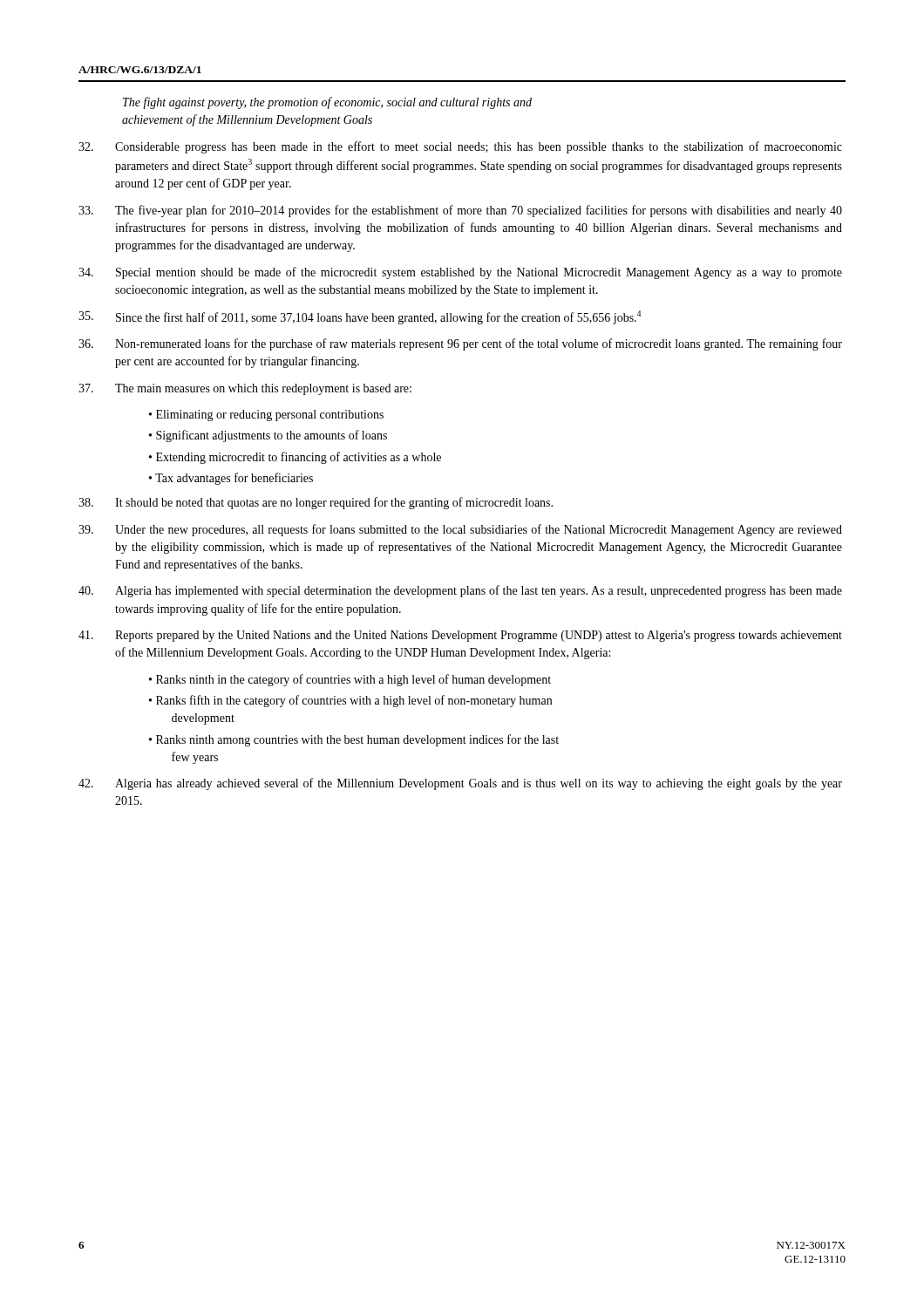The height and width of the screenshot is (1308, 924).
Task: Point to the region starting "It should be"
Action: pyautogui.click(x=460, y=504)
